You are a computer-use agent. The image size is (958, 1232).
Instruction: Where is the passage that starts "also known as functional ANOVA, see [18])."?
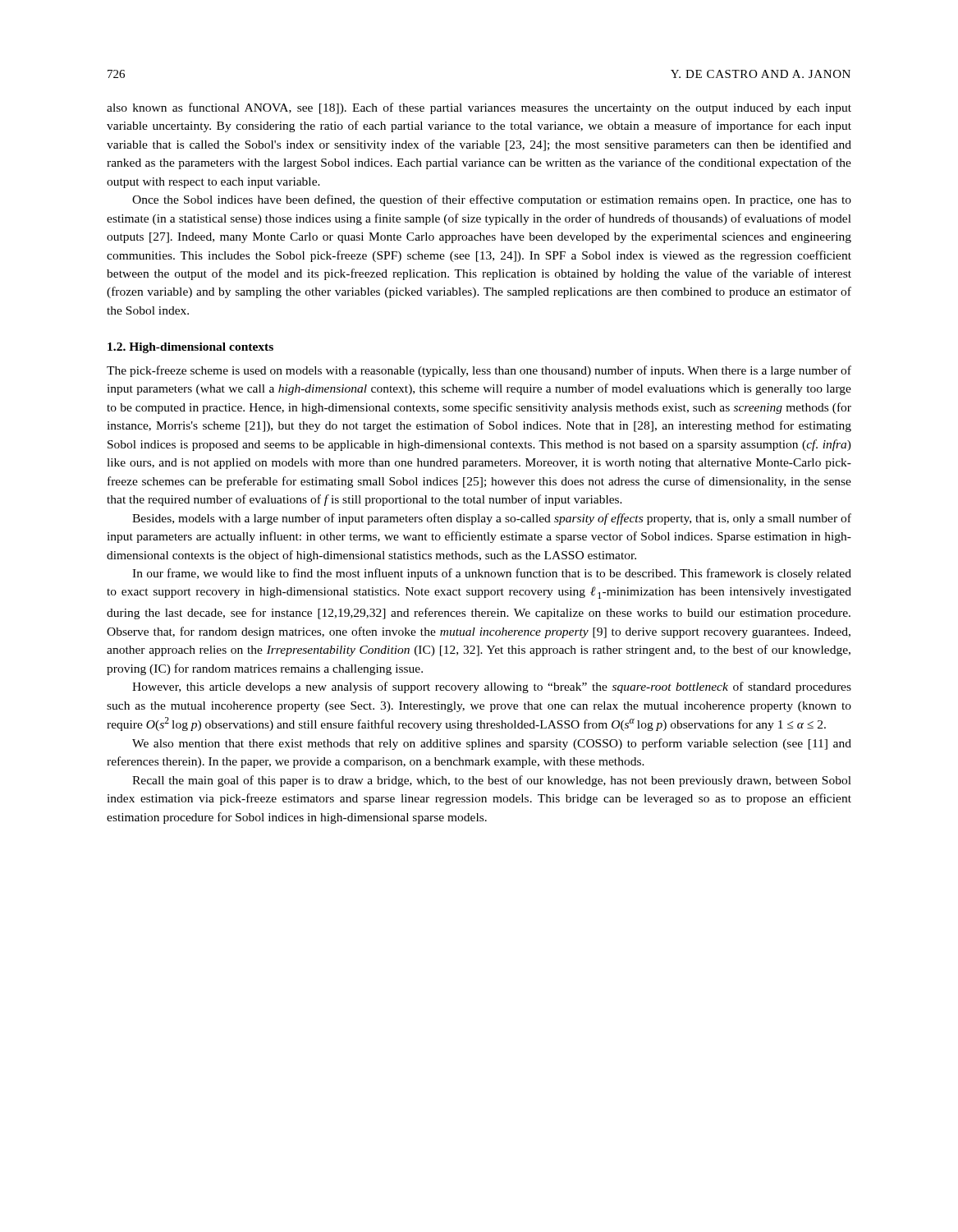pyautogui.click(x=479, y=144)
